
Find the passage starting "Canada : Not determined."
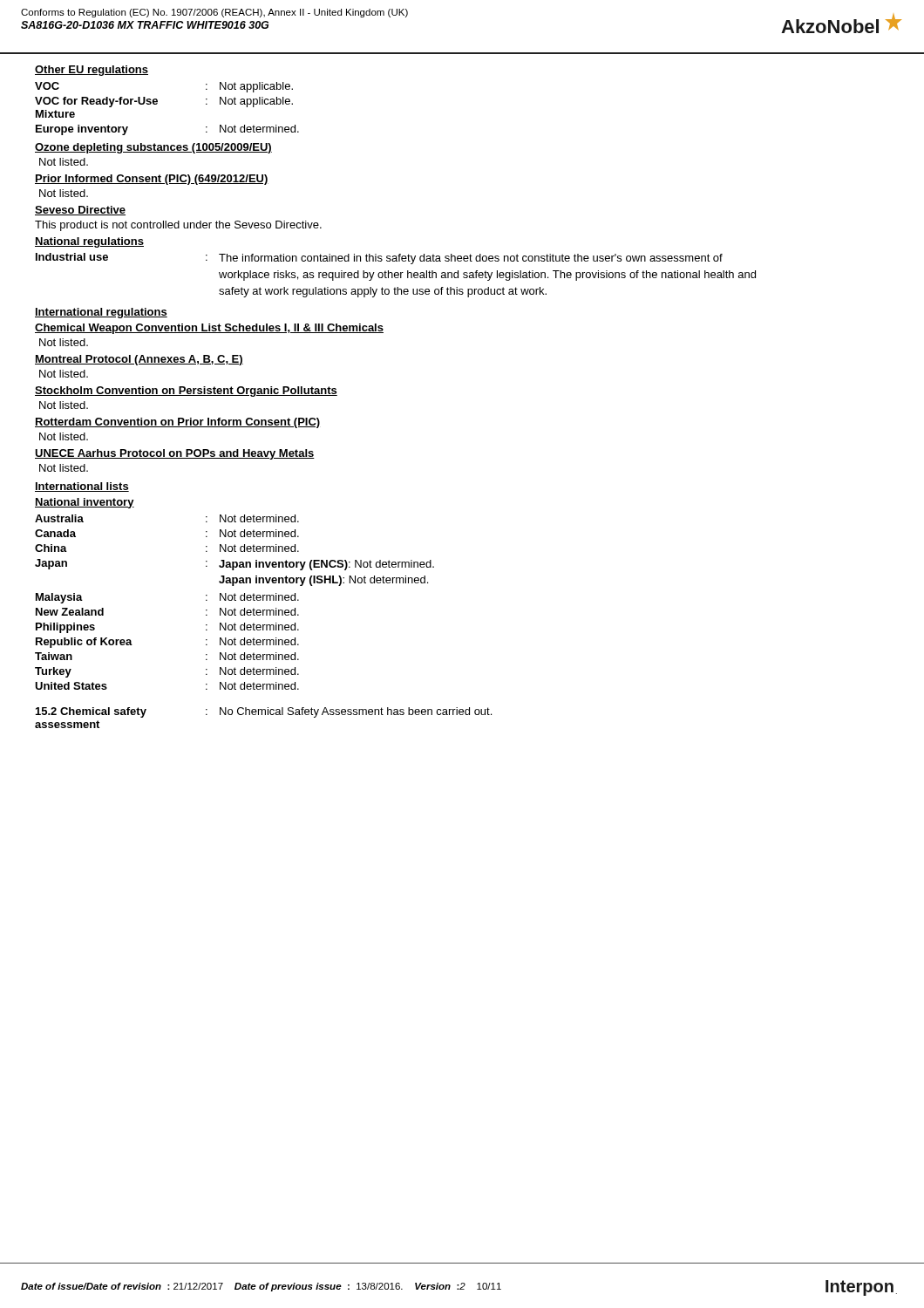[x=50, y=533]
